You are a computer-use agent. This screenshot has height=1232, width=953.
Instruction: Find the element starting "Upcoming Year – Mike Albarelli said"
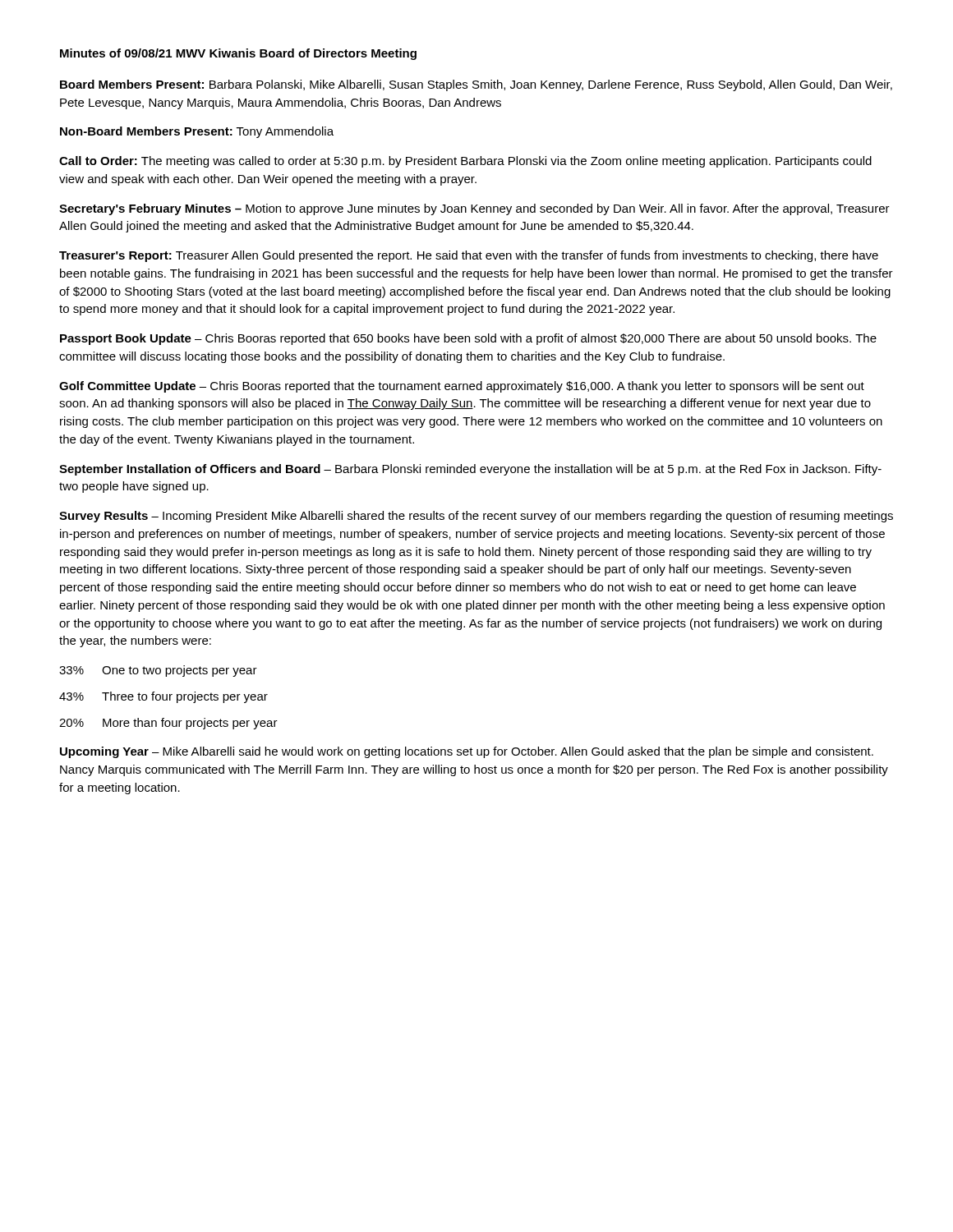[x=474, y=769]
